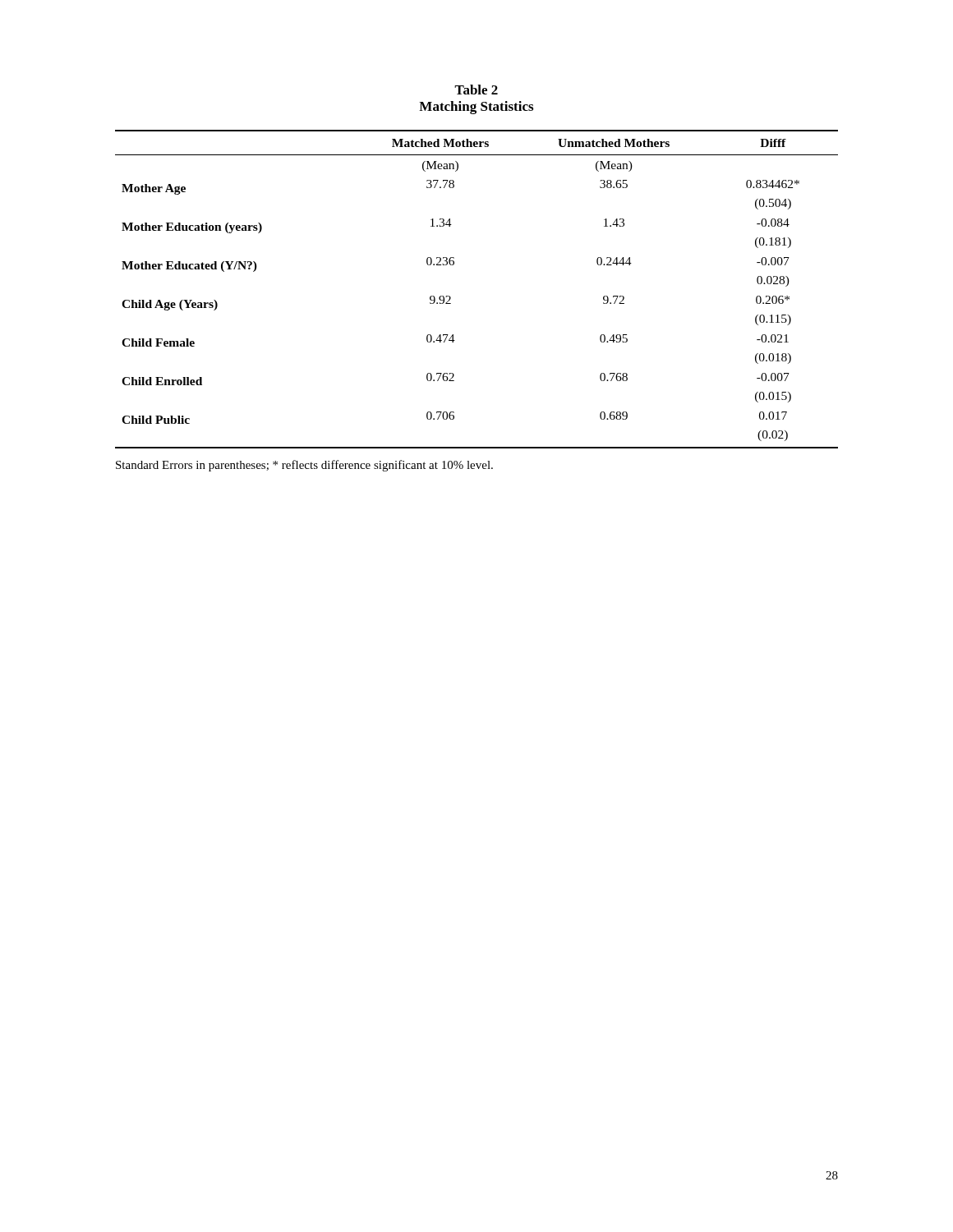Click on the passage starting "Table 2 Matching Statistics"

(476, 99)
